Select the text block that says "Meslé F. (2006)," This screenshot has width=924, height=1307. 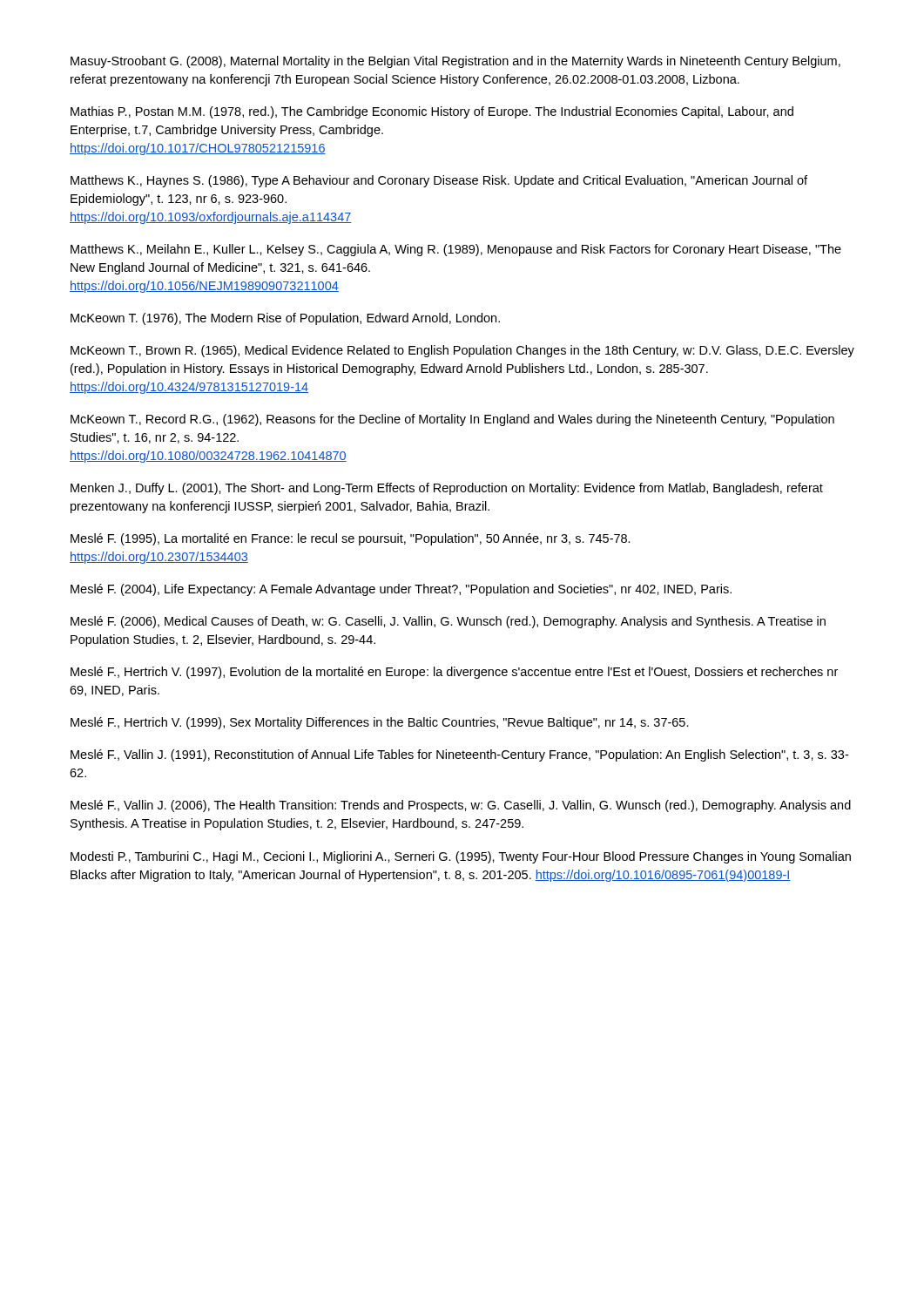[448, 631]
